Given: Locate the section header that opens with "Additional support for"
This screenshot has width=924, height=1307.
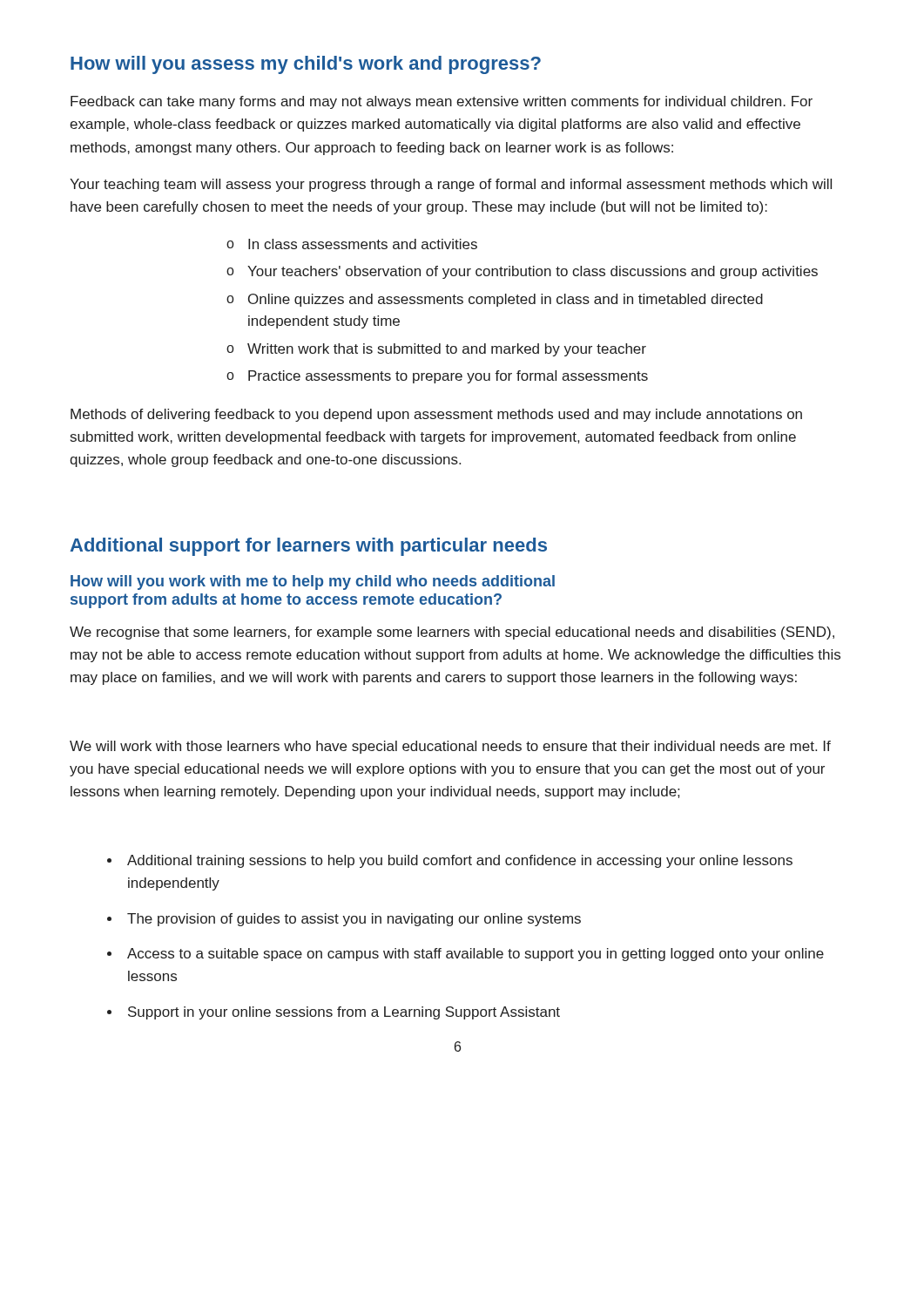Looking at the screenshot, I should [x=458, y=545].
